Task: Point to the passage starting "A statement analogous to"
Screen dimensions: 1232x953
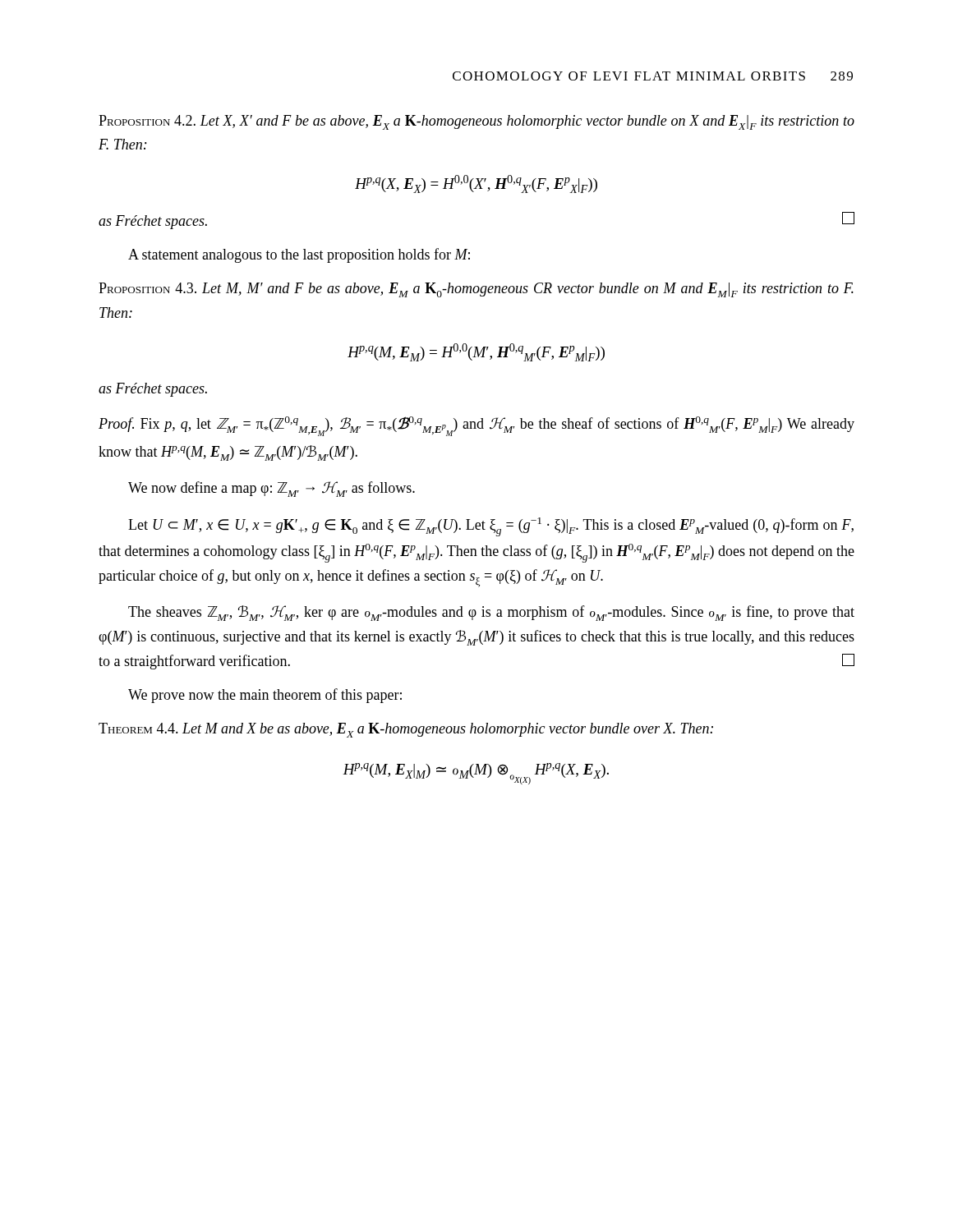Action: [x=476, y=255]
